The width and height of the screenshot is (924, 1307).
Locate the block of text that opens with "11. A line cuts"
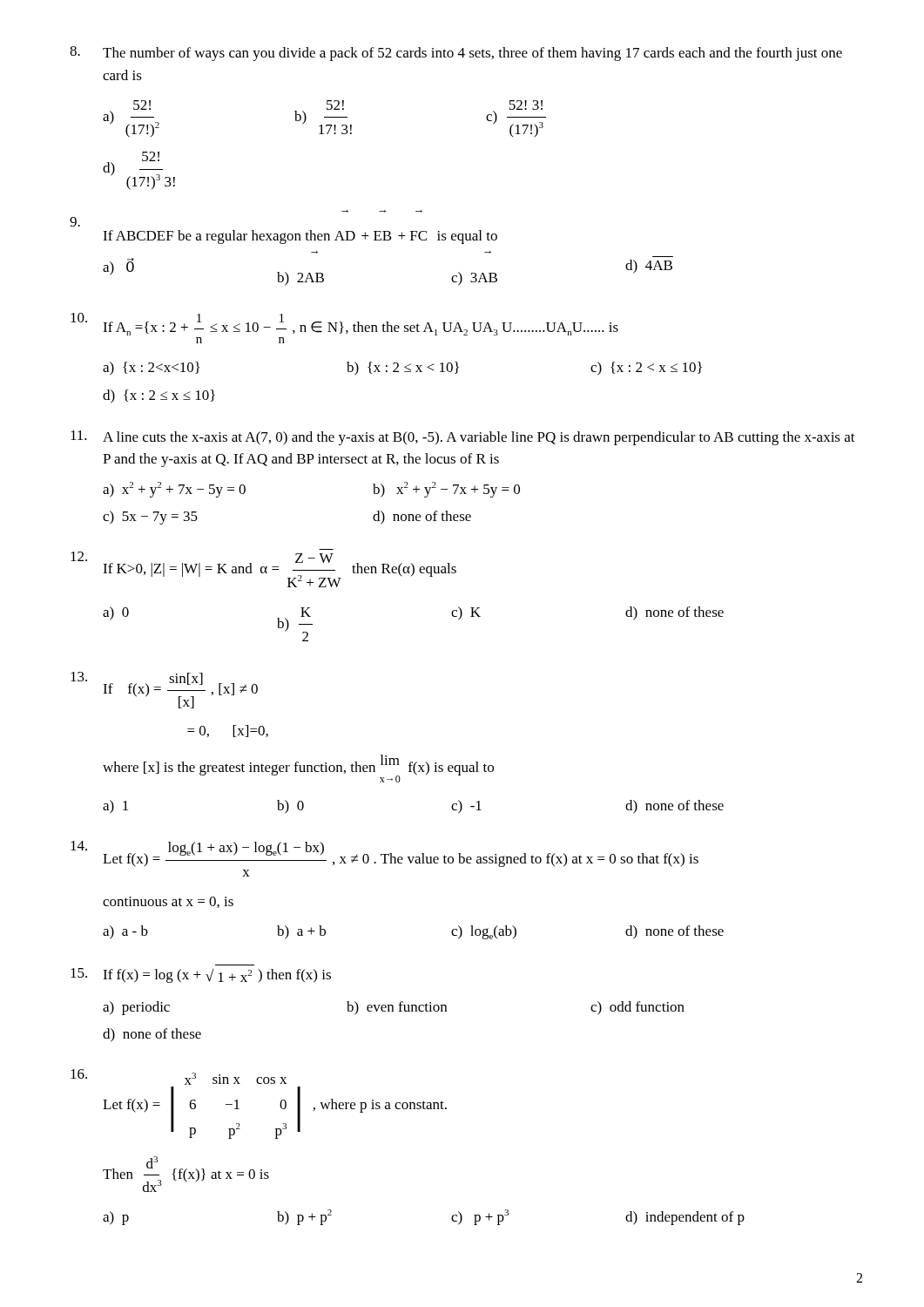click(x=466, y=479)
